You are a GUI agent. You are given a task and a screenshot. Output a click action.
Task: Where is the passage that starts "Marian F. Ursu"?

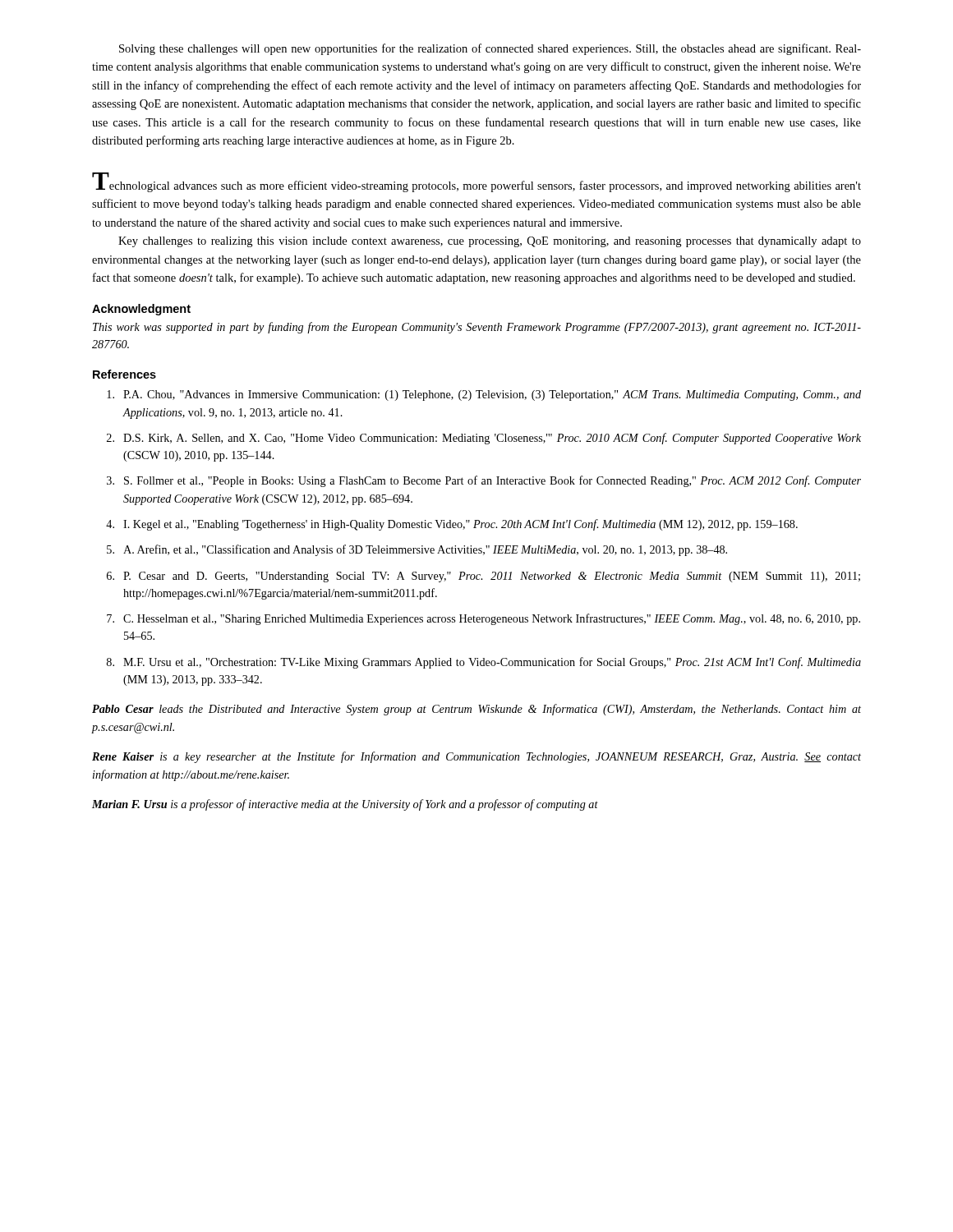click(x=476, y=804)
